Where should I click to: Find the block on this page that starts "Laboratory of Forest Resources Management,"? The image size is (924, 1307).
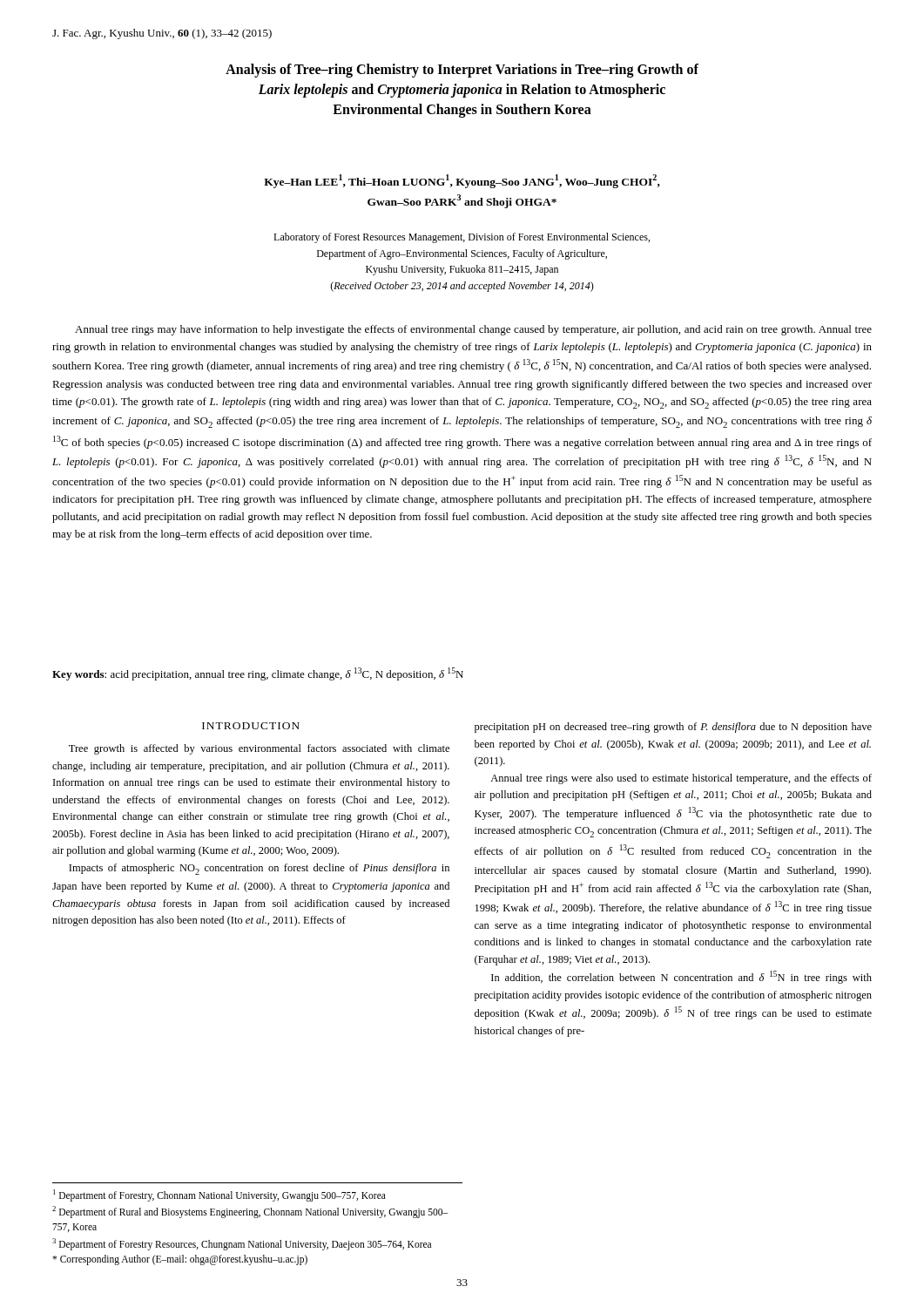462,262
